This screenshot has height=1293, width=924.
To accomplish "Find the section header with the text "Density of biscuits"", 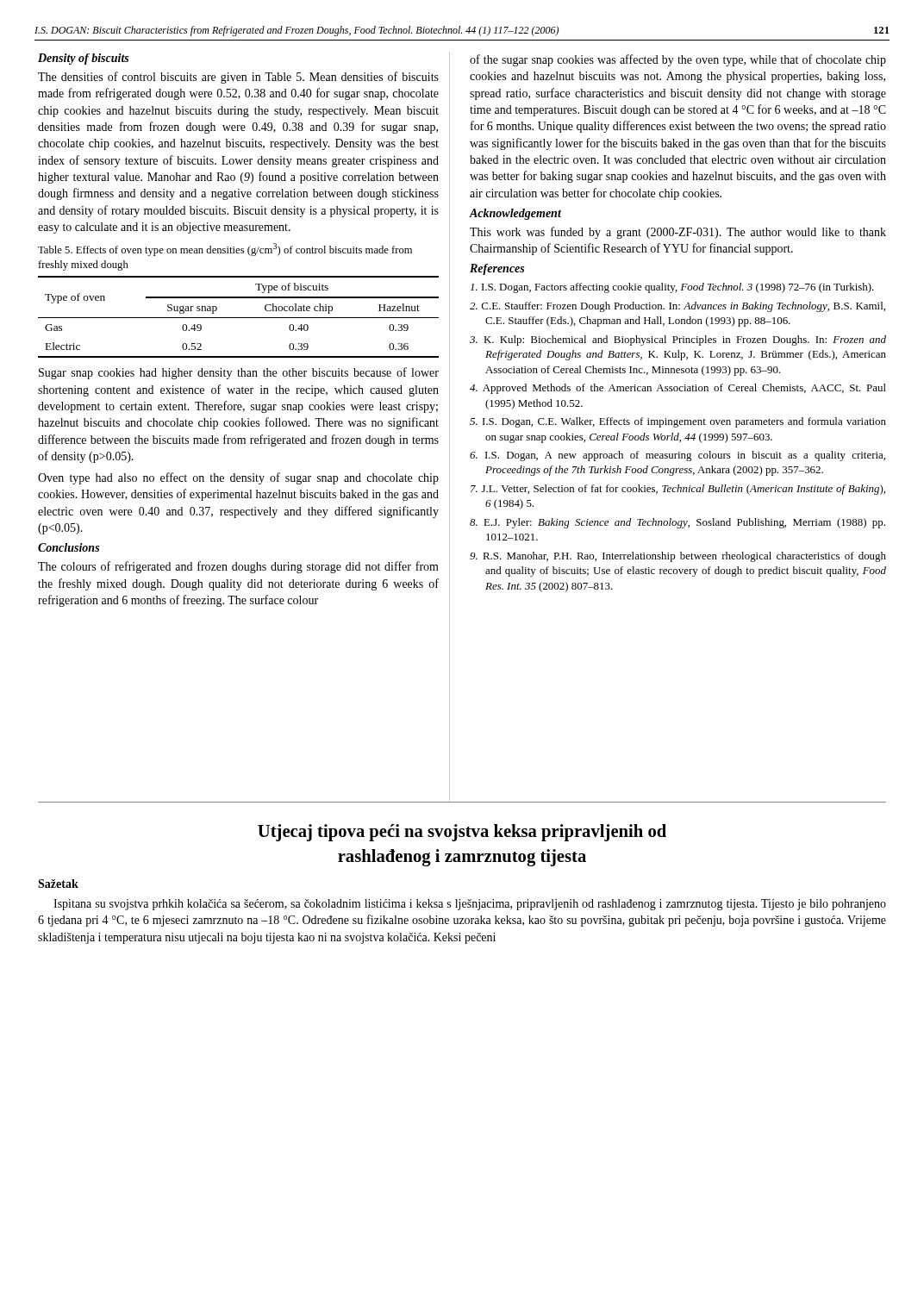I will click(x=83, y=58).
